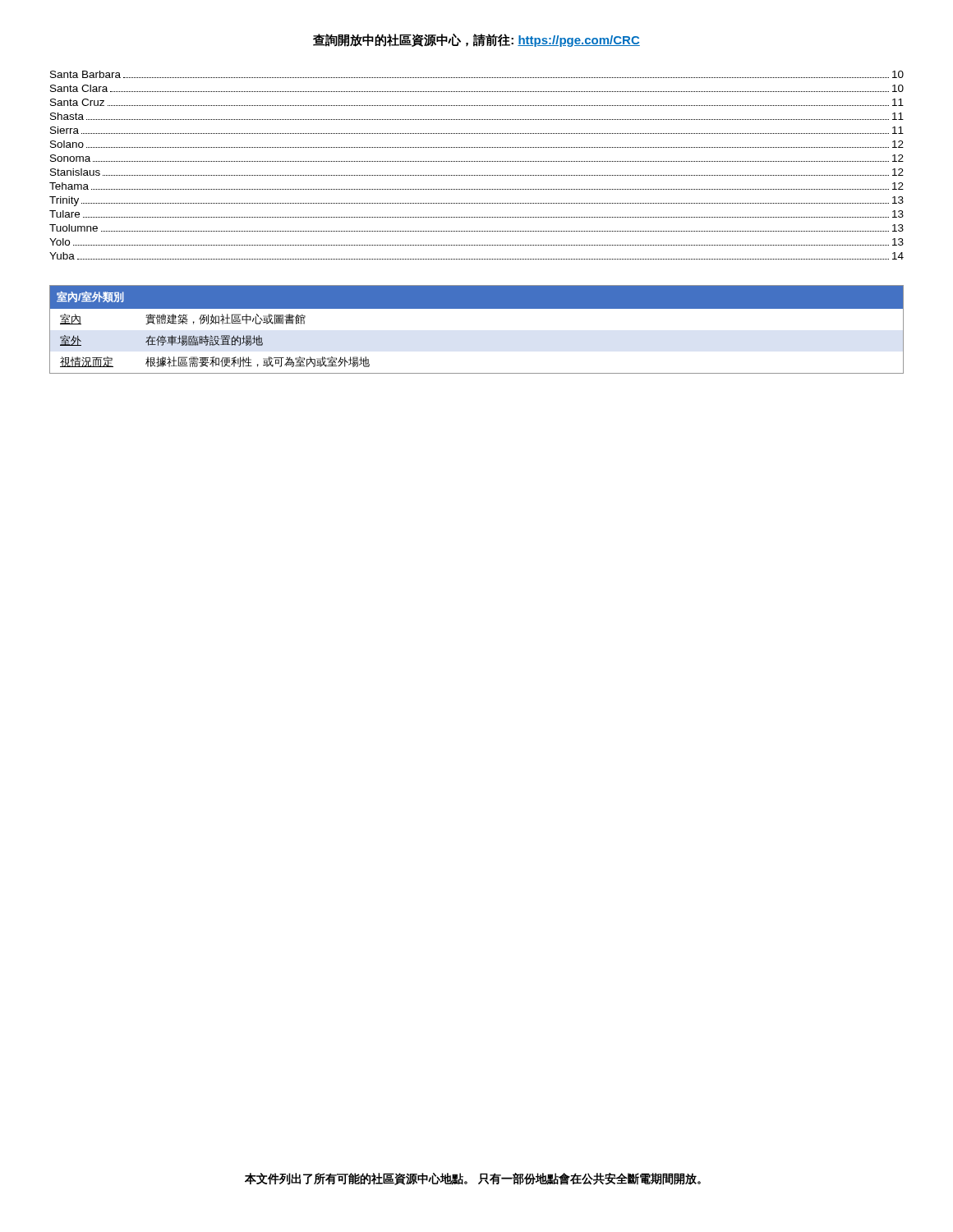Viewport: 953px width, 1232px height.
Task: Navigate to the element starting "Santa Barbara 10"
Action: 476,74
